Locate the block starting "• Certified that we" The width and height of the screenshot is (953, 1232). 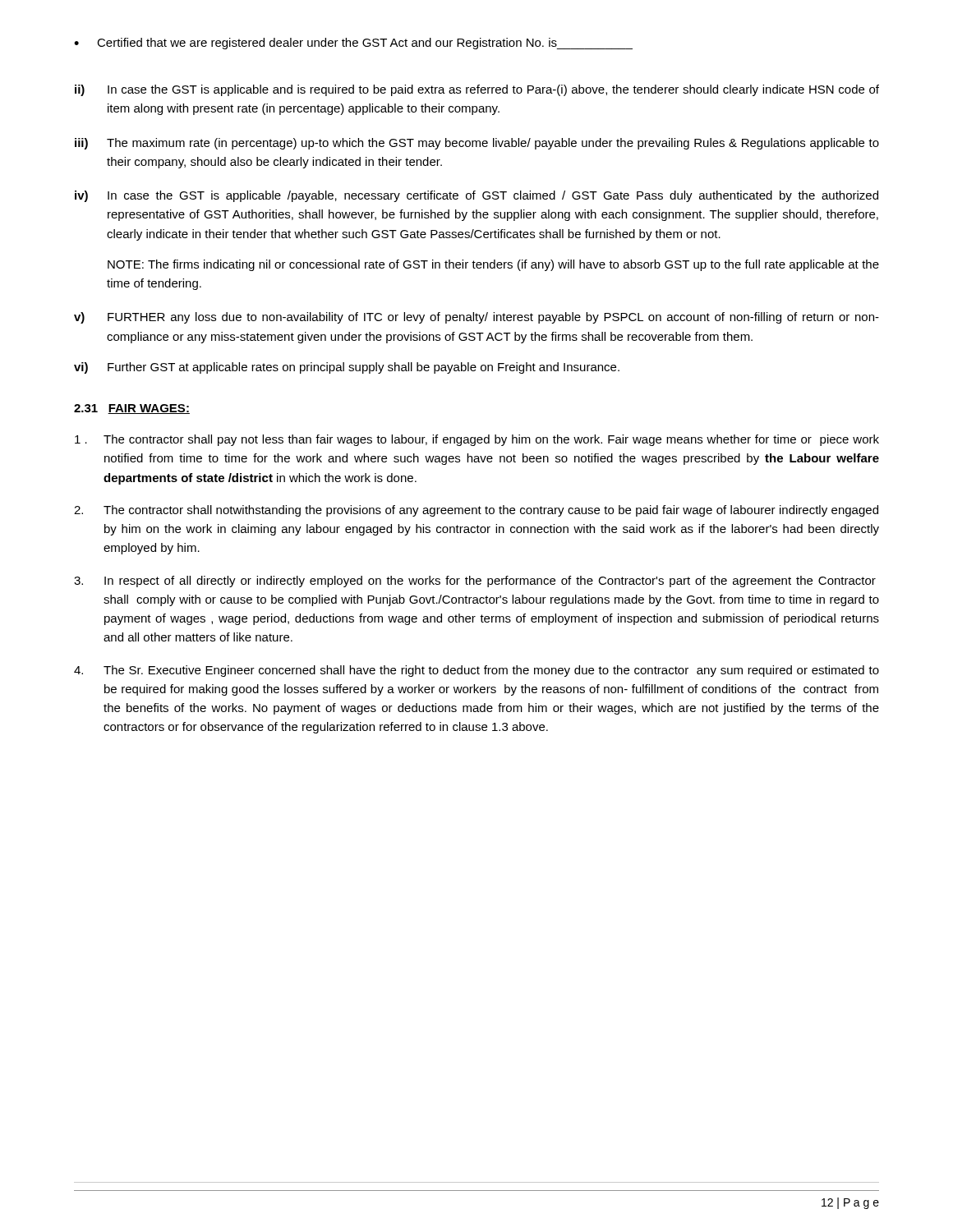click(x=476, y=44)
